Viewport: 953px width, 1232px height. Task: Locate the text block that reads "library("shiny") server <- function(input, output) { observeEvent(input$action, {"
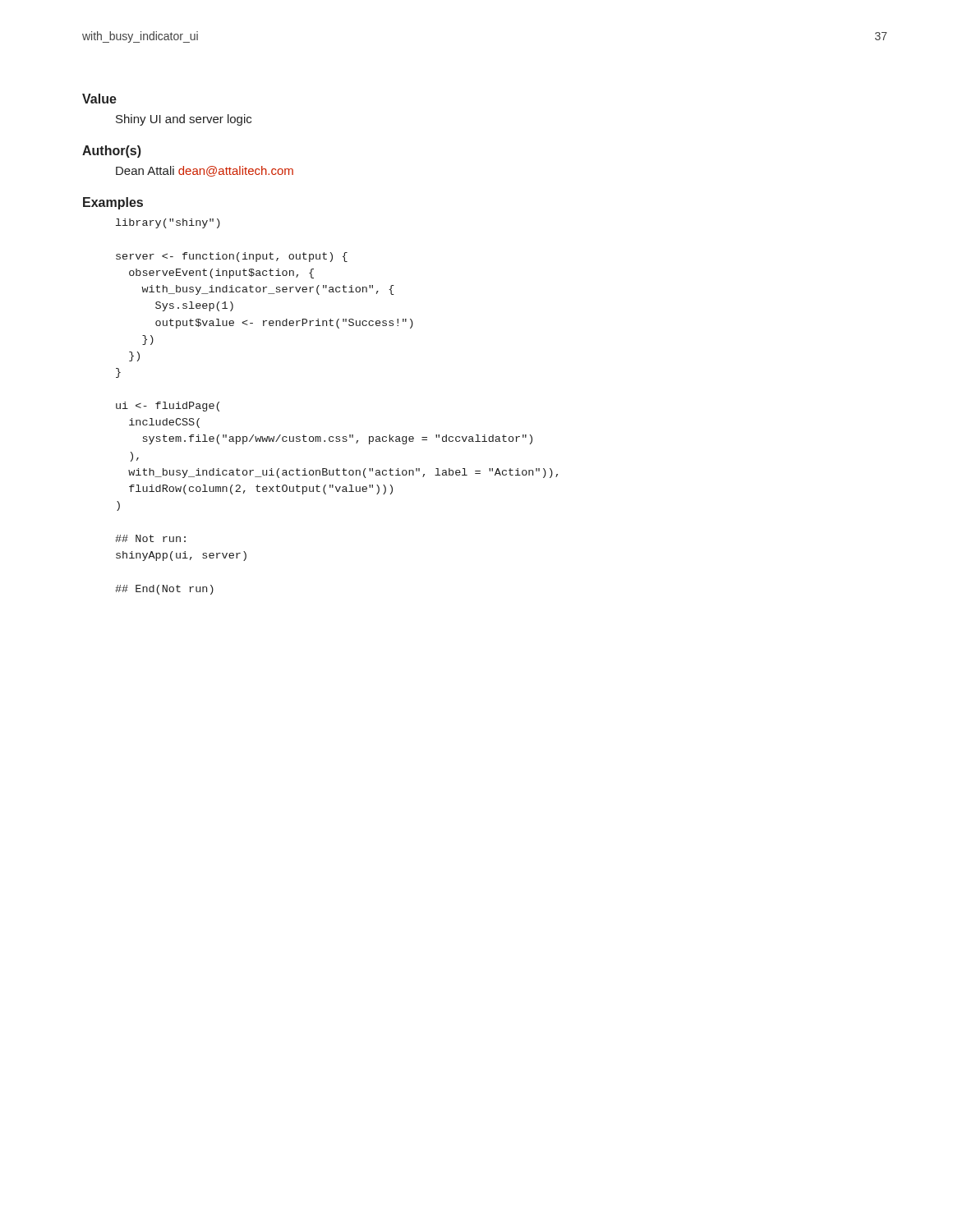(168, 223)
